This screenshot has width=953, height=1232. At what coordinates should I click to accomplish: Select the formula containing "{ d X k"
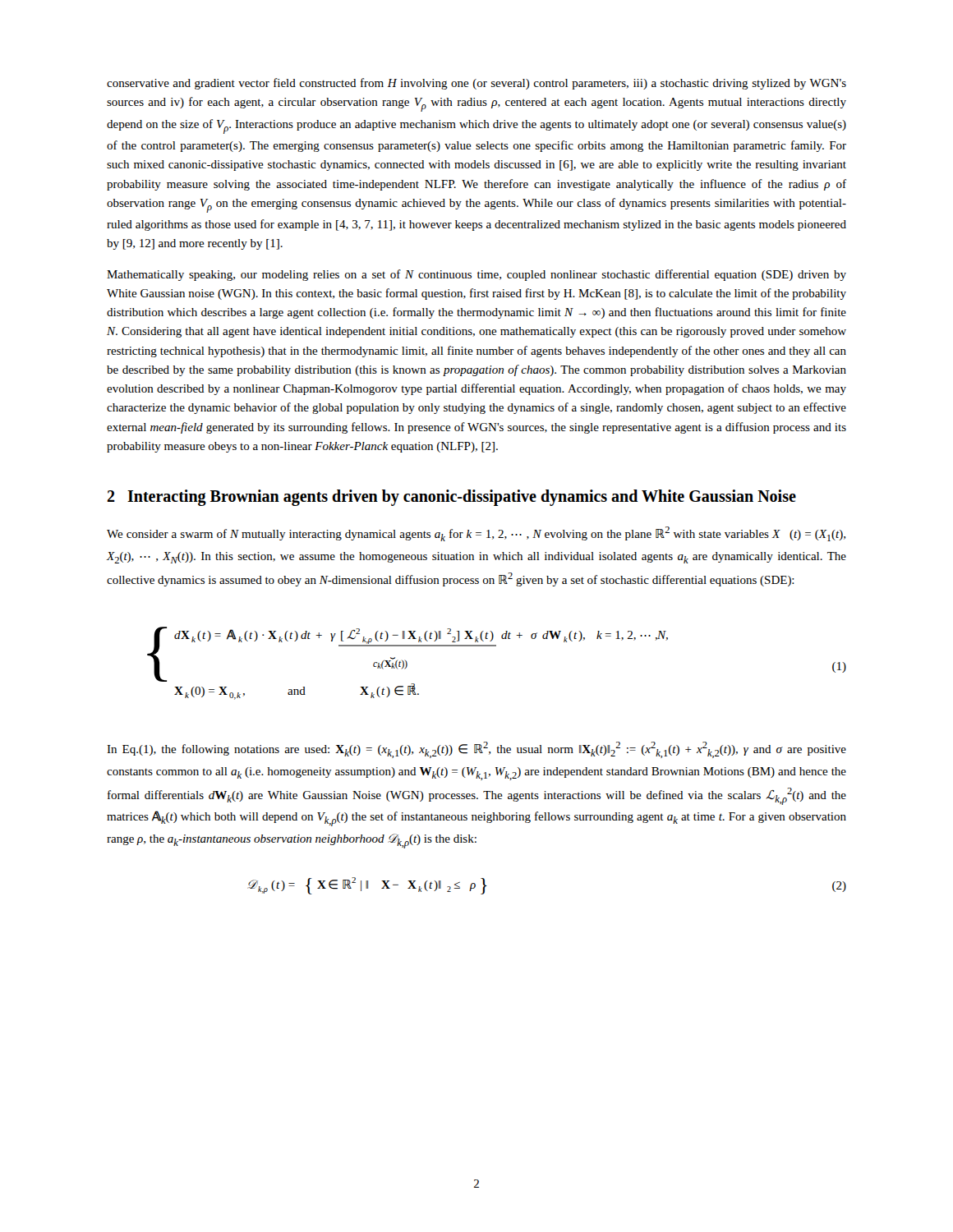coord(493,666)
